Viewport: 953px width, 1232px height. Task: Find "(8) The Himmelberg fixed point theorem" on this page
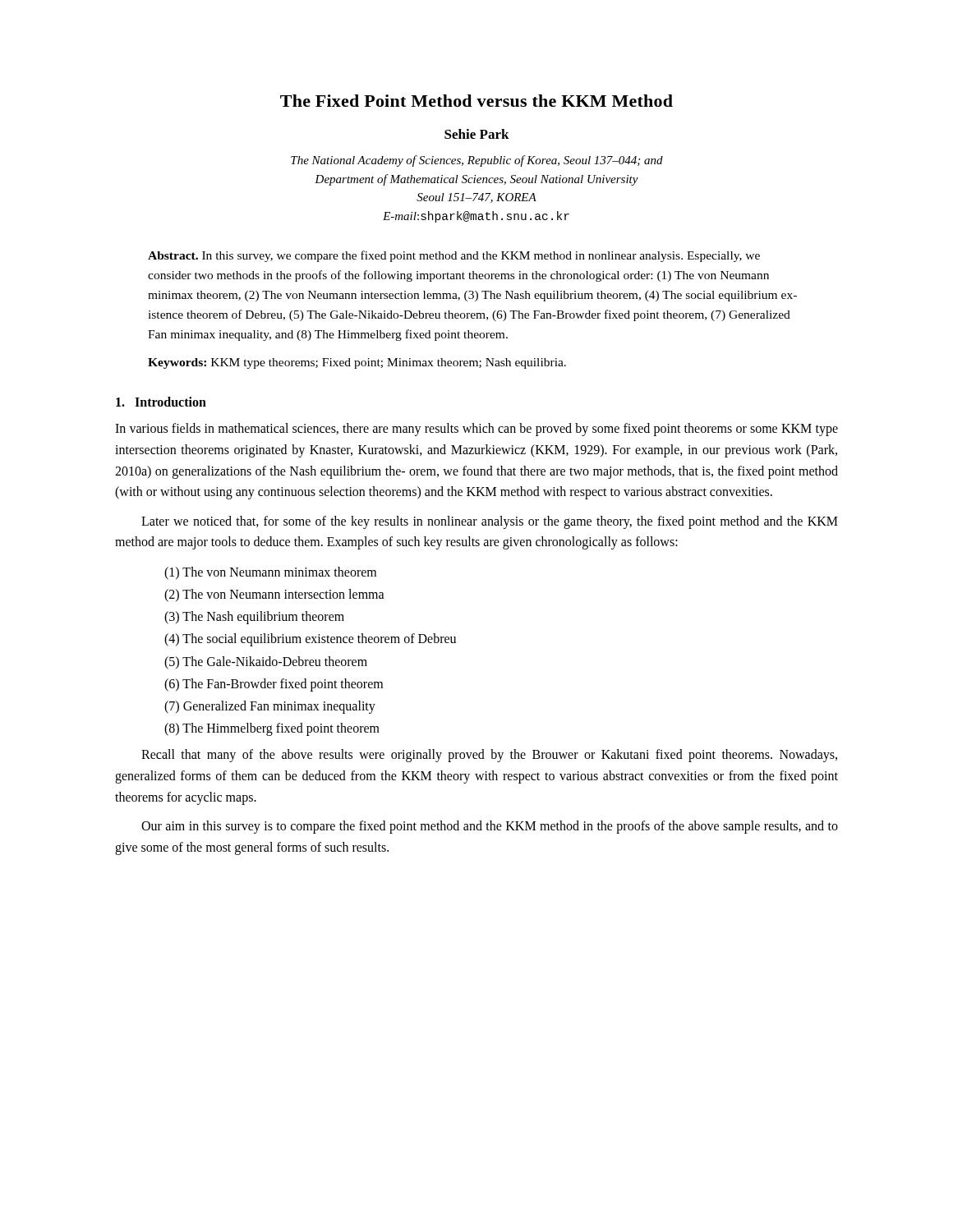click(272, 728)
